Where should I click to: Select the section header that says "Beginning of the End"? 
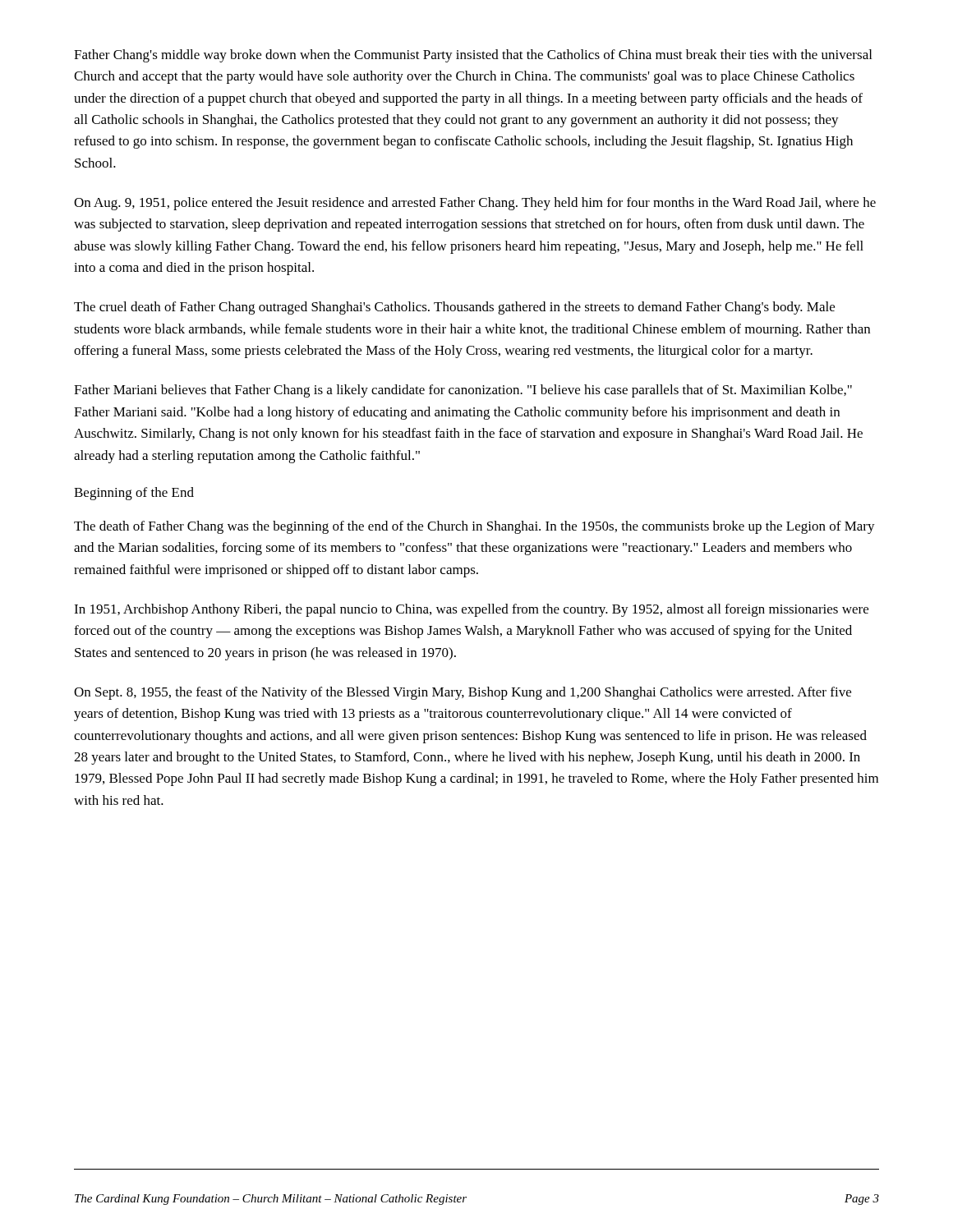pos(134,492)
